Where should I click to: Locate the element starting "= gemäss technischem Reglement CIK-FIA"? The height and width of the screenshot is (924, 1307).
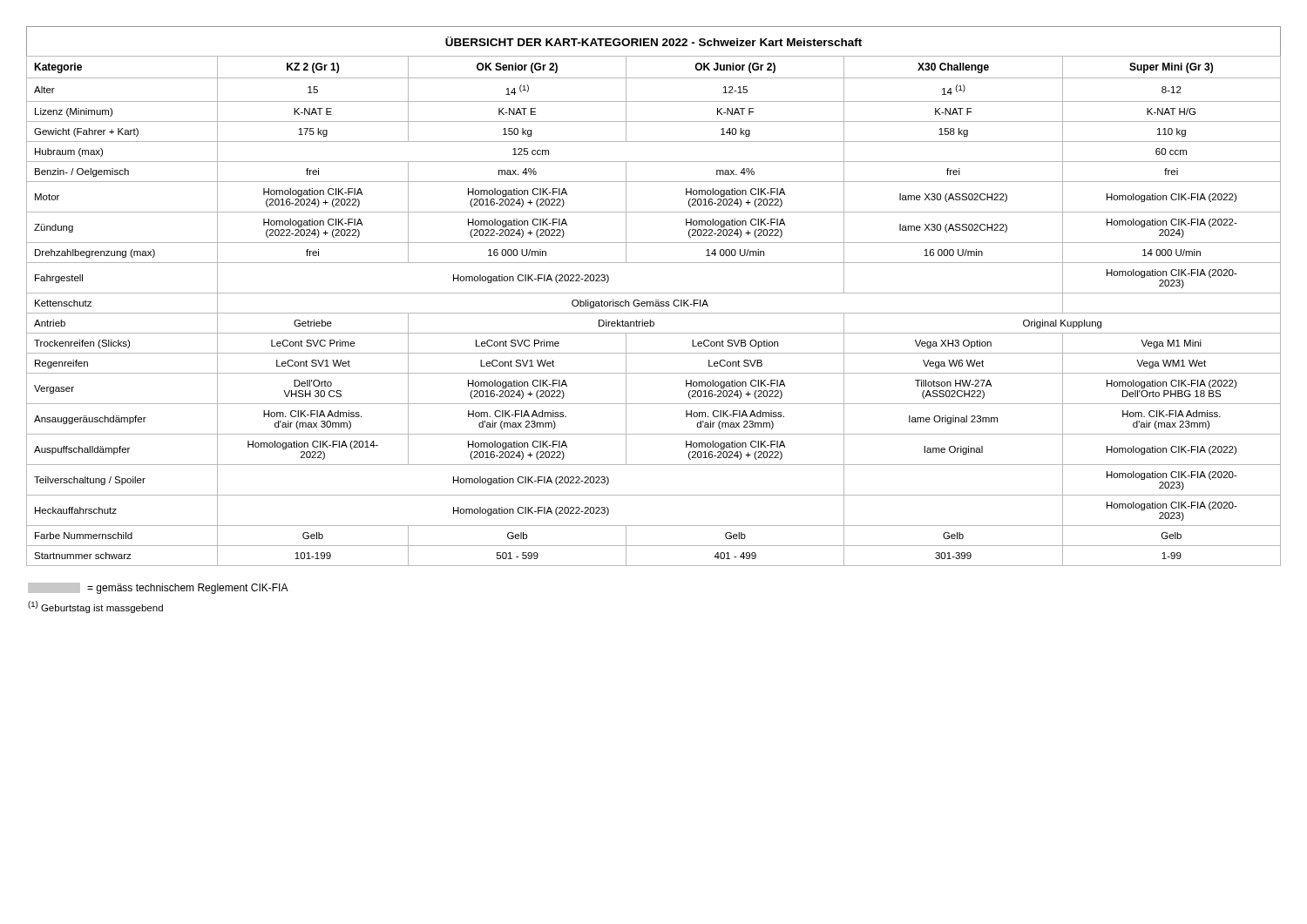[158, 588]
